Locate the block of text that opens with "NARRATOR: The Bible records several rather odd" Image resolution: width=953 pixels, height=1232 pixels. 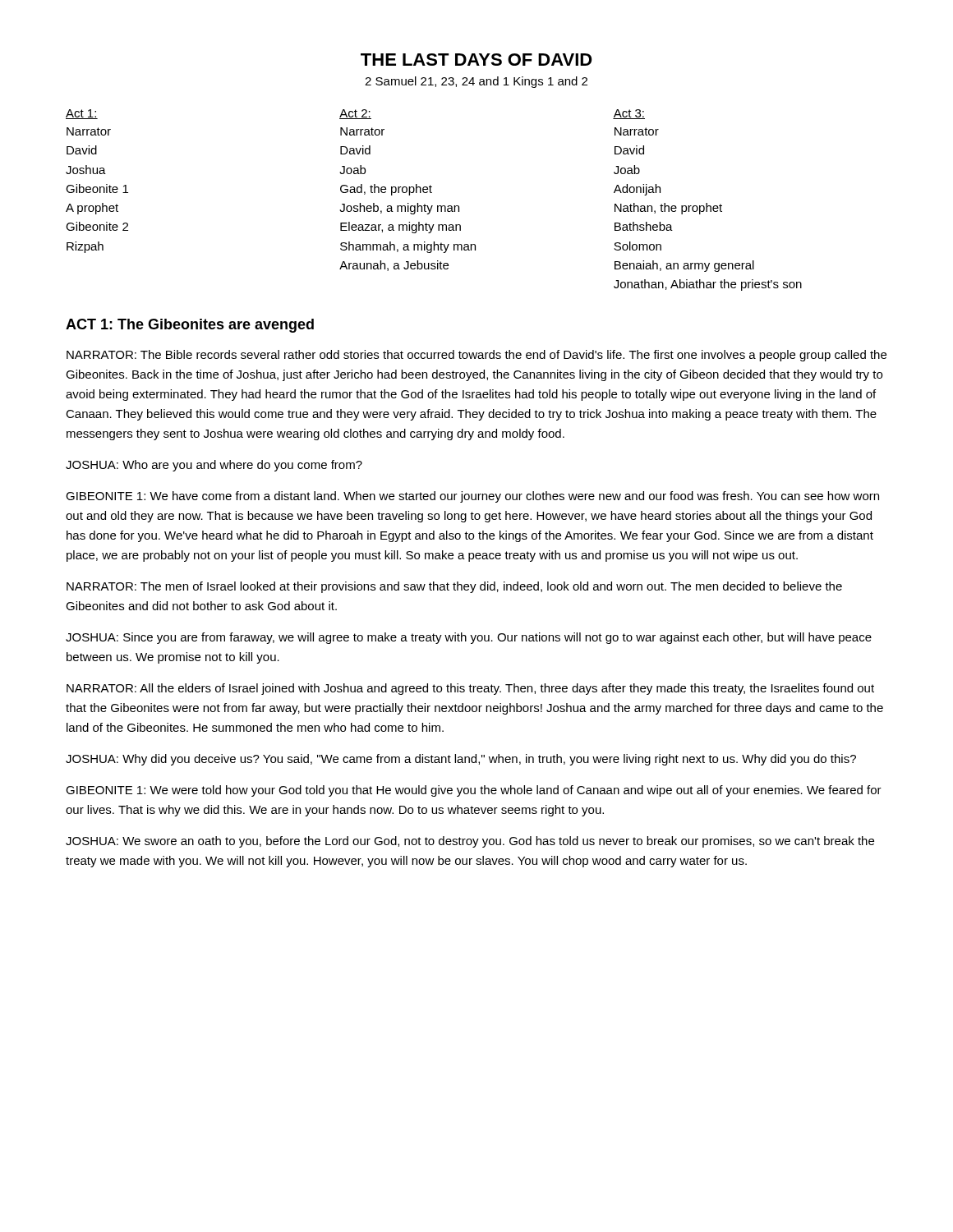click(476, 394)
